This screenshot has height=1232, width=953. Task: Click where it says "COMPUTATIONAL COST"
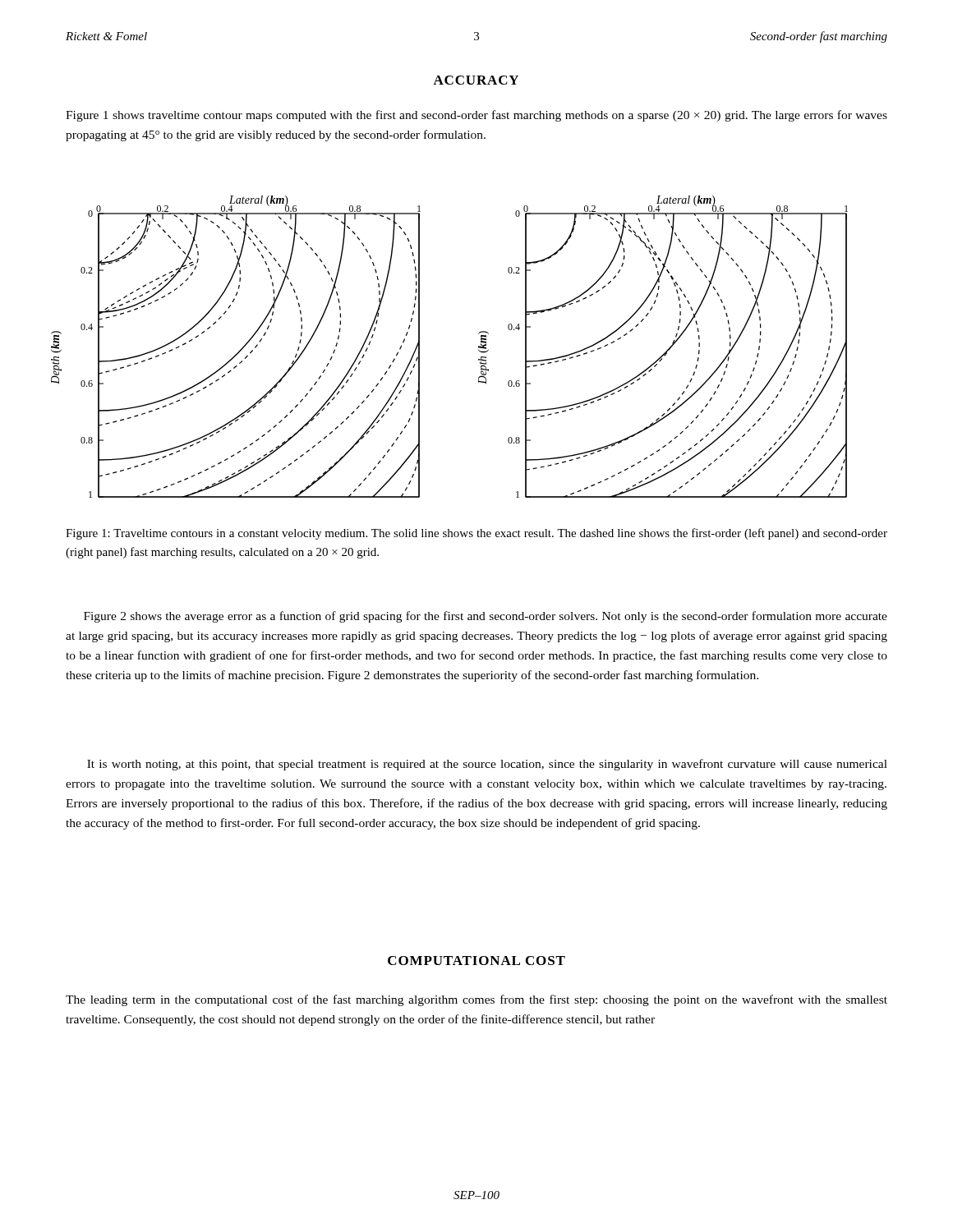(x=476, y=961)
